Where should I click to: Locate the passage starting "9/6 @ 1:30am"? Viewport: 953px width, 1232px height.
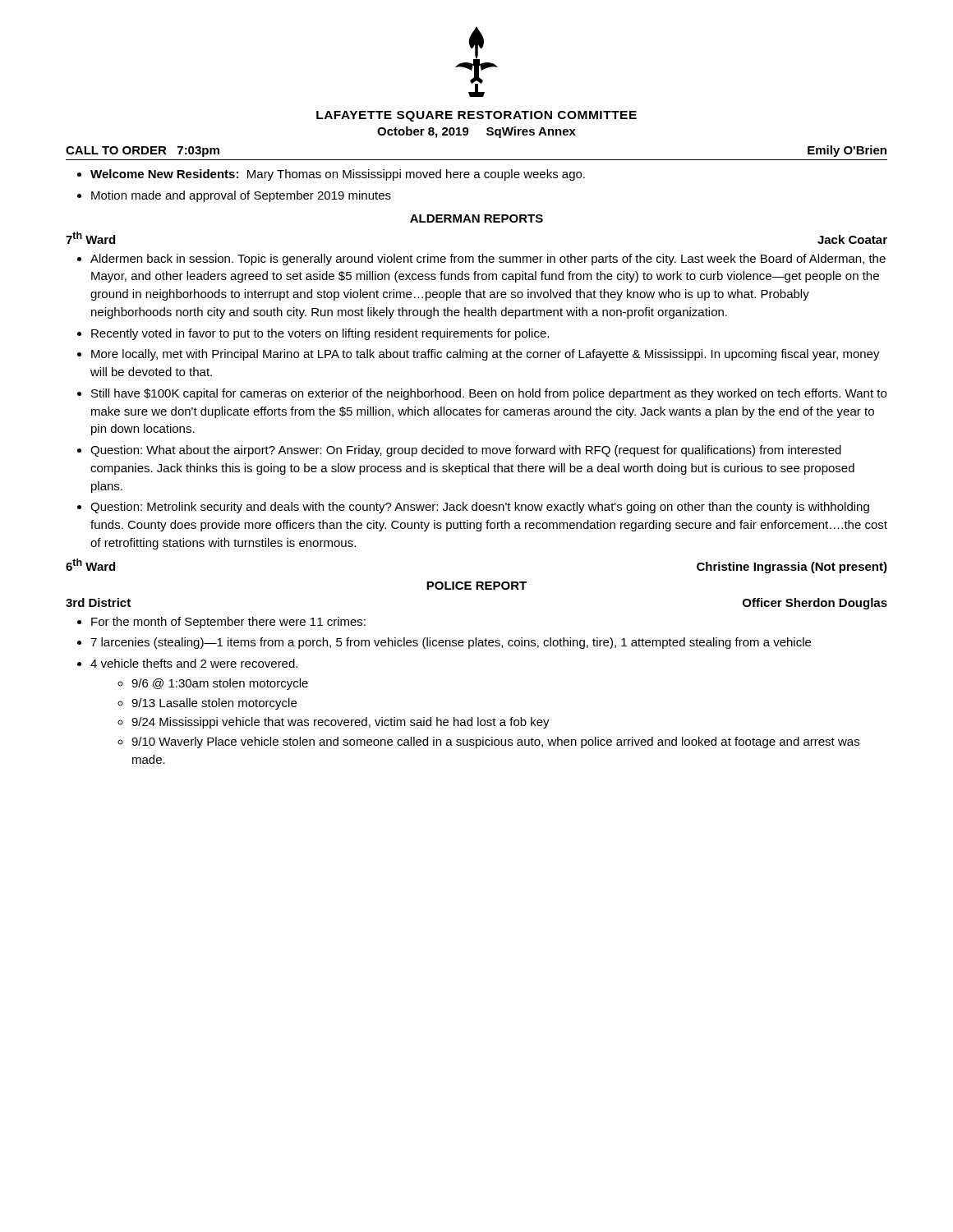click(220, 683)
